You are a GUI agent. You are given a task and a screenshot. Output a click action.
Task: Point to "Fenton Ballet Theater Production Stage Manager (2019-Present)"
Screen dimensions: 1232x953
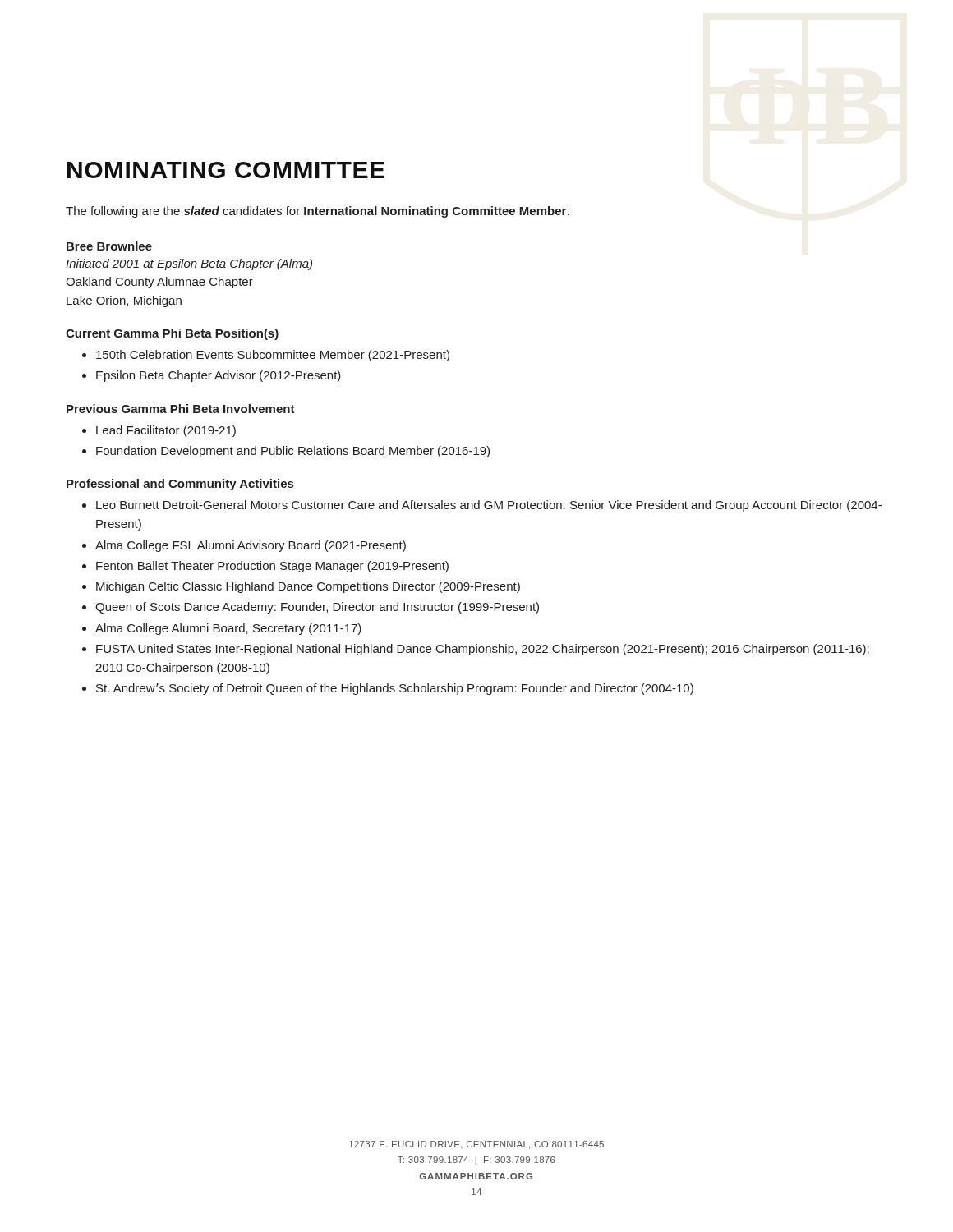272,567
